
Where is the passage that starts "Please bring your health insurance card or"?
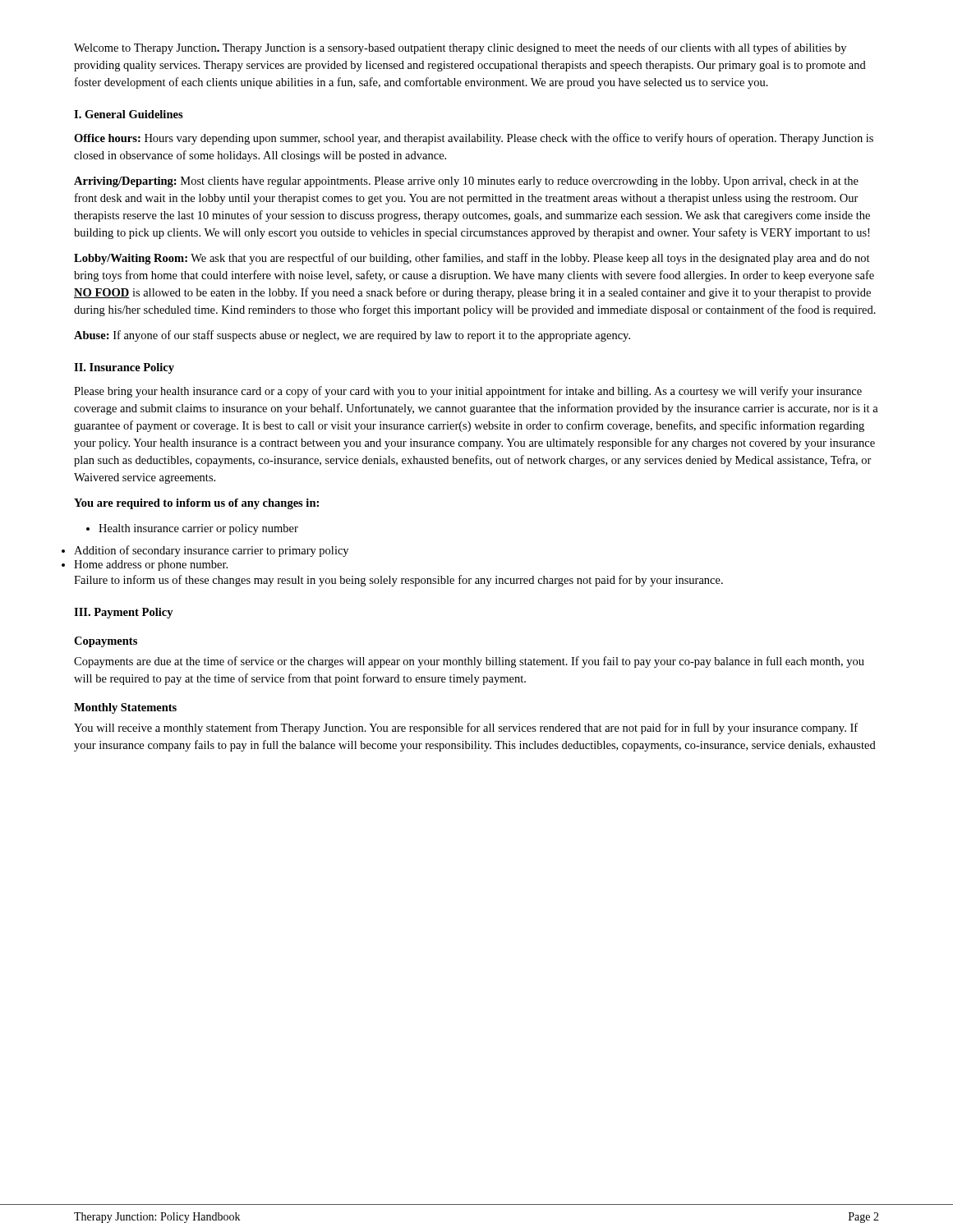[x=476, y=435]
